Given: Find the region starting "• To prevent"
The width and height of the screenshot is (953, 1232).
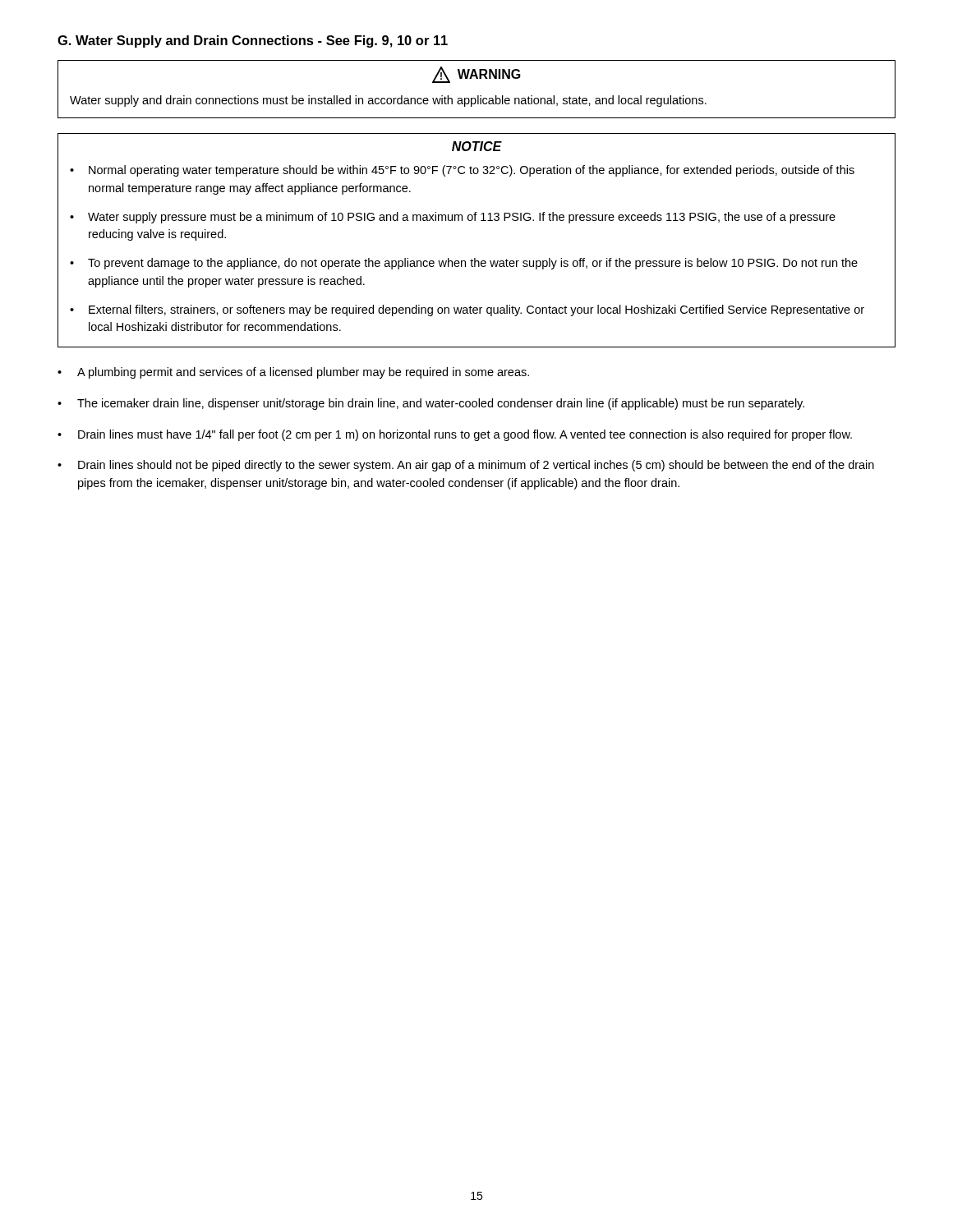Looking at the screenshot, I should [x=476, y=273].
